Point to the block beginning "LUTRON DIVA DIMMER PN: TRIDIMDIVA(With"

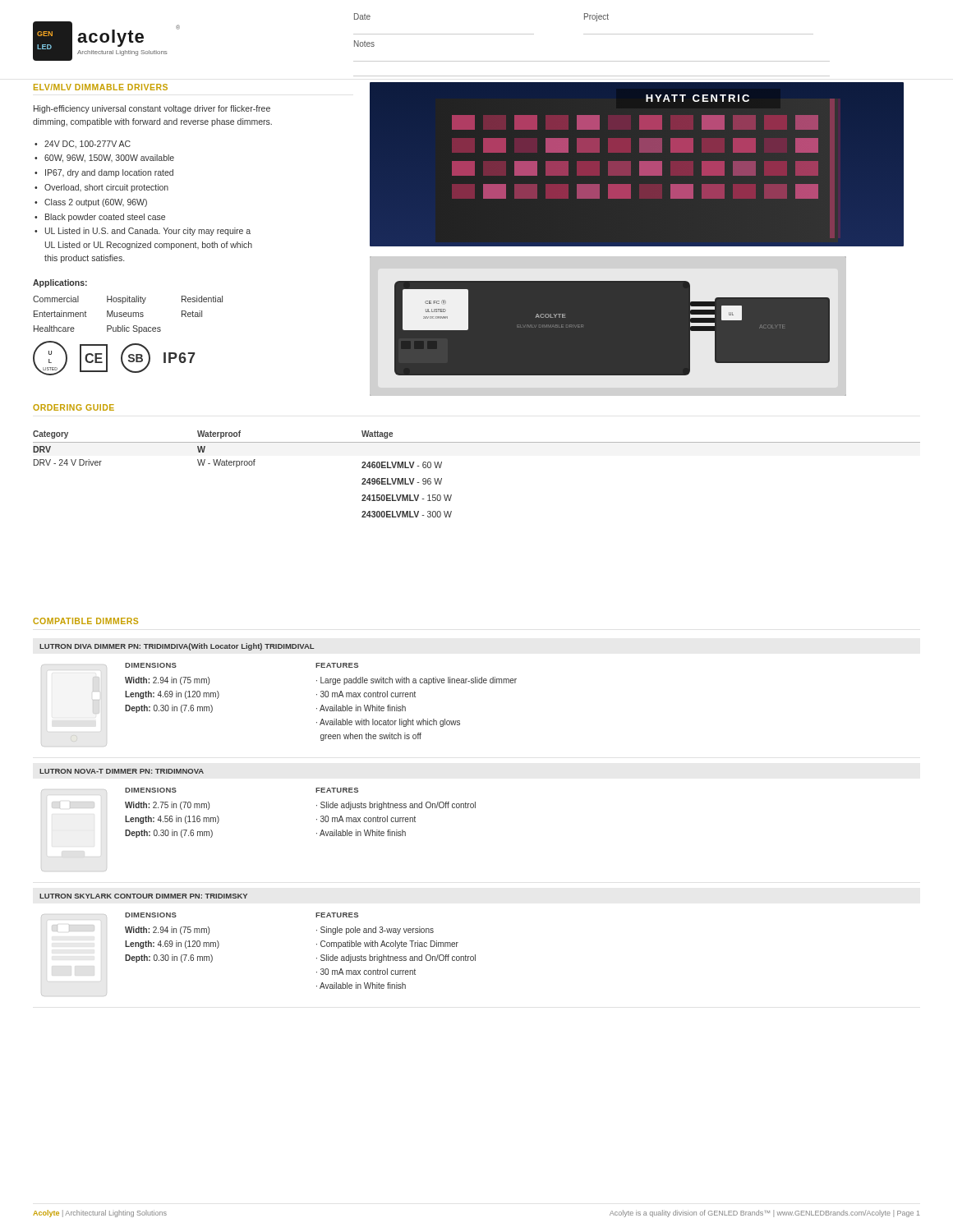pyautogui.click(x=177, y=646)
